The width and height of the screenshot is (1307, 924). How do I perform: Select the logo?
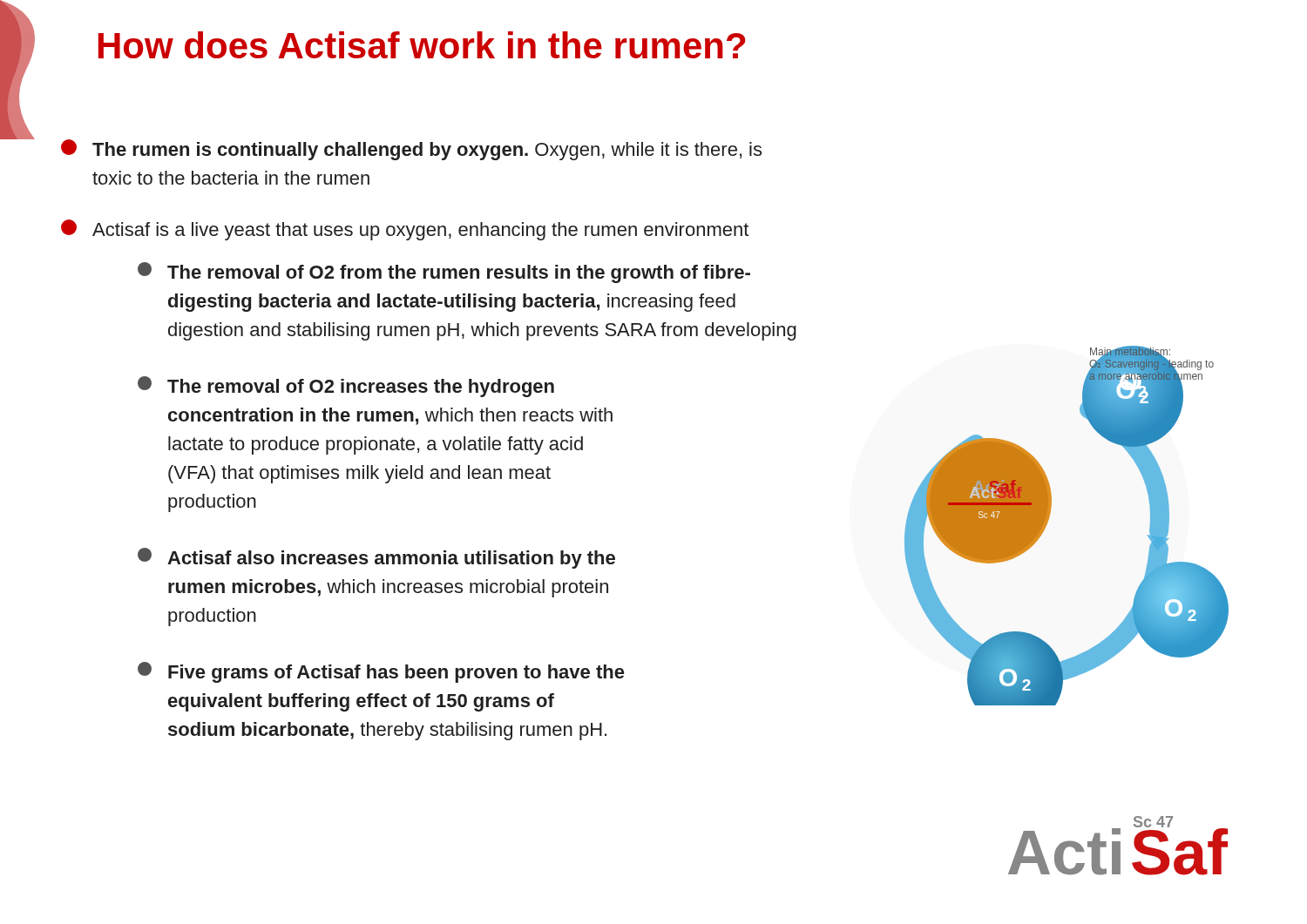pos(1128,853)
